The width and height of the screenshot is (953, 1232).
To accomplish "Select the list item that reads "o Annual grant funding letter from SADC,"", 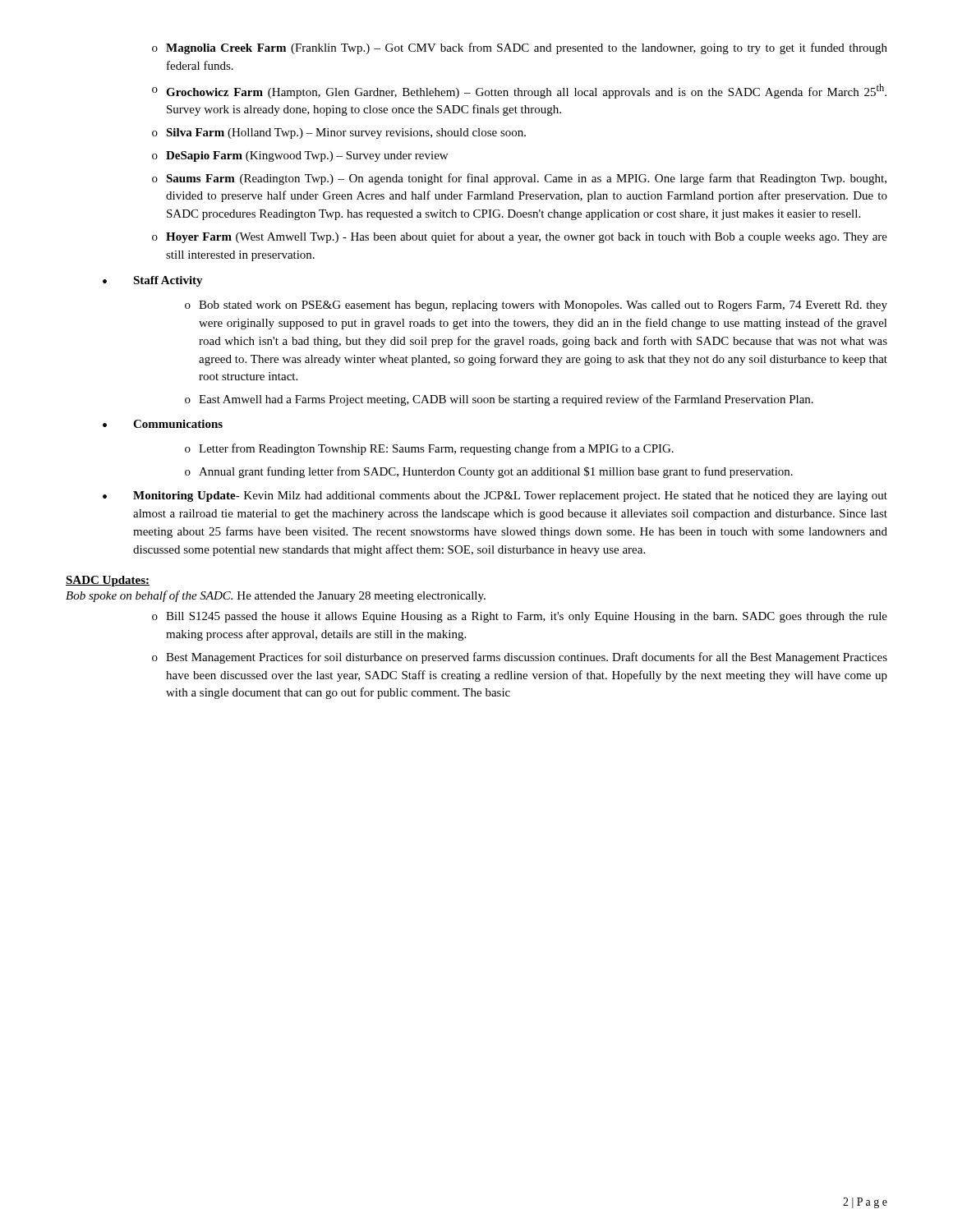I will (x=526, y=472).
